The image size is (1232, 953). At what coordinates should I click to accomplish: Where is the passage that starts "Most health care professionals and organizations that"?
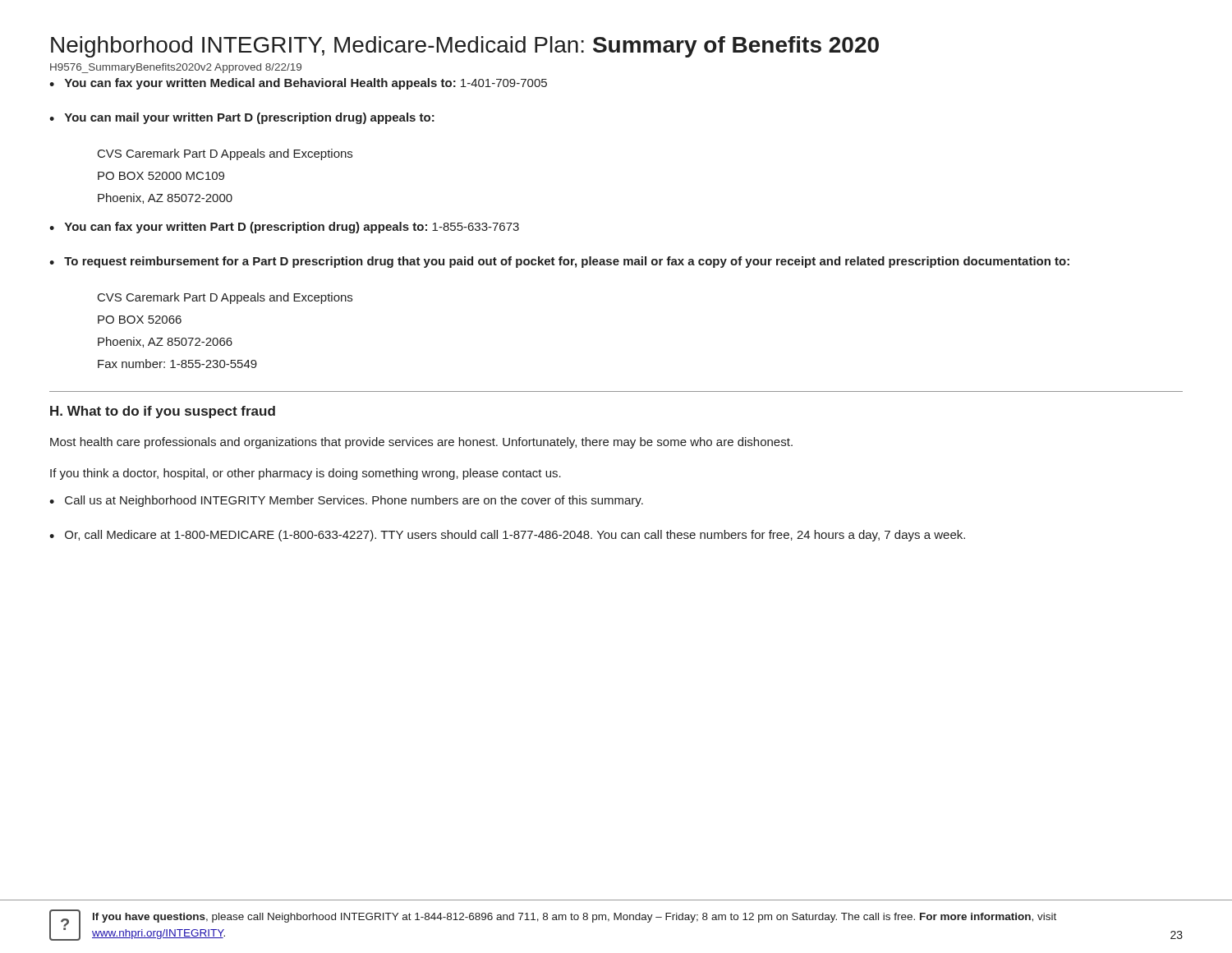(x=616, y=441)
